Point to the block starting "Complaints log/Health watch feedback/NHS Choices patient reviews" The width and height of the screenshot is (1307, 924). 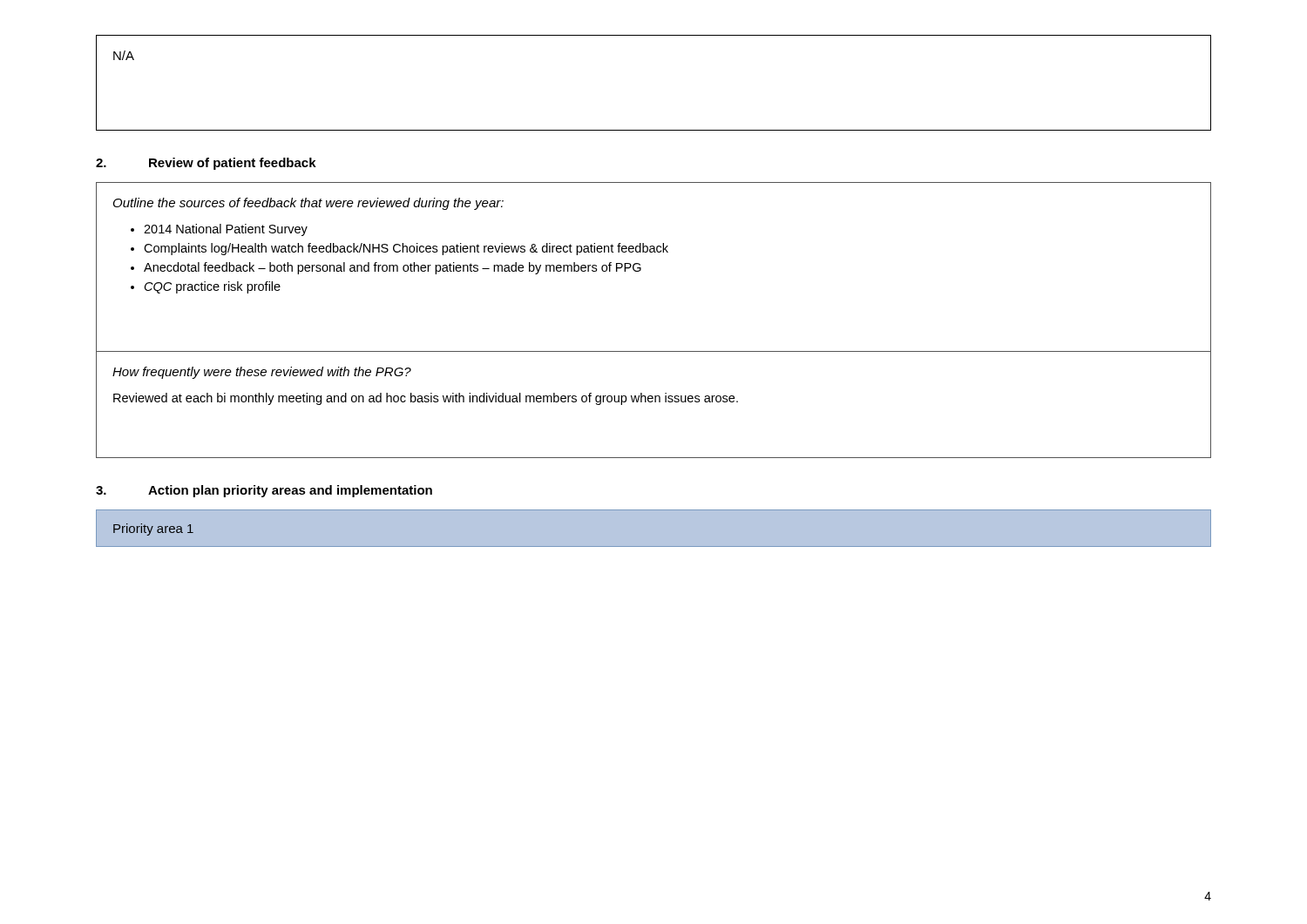click(406, 248)
